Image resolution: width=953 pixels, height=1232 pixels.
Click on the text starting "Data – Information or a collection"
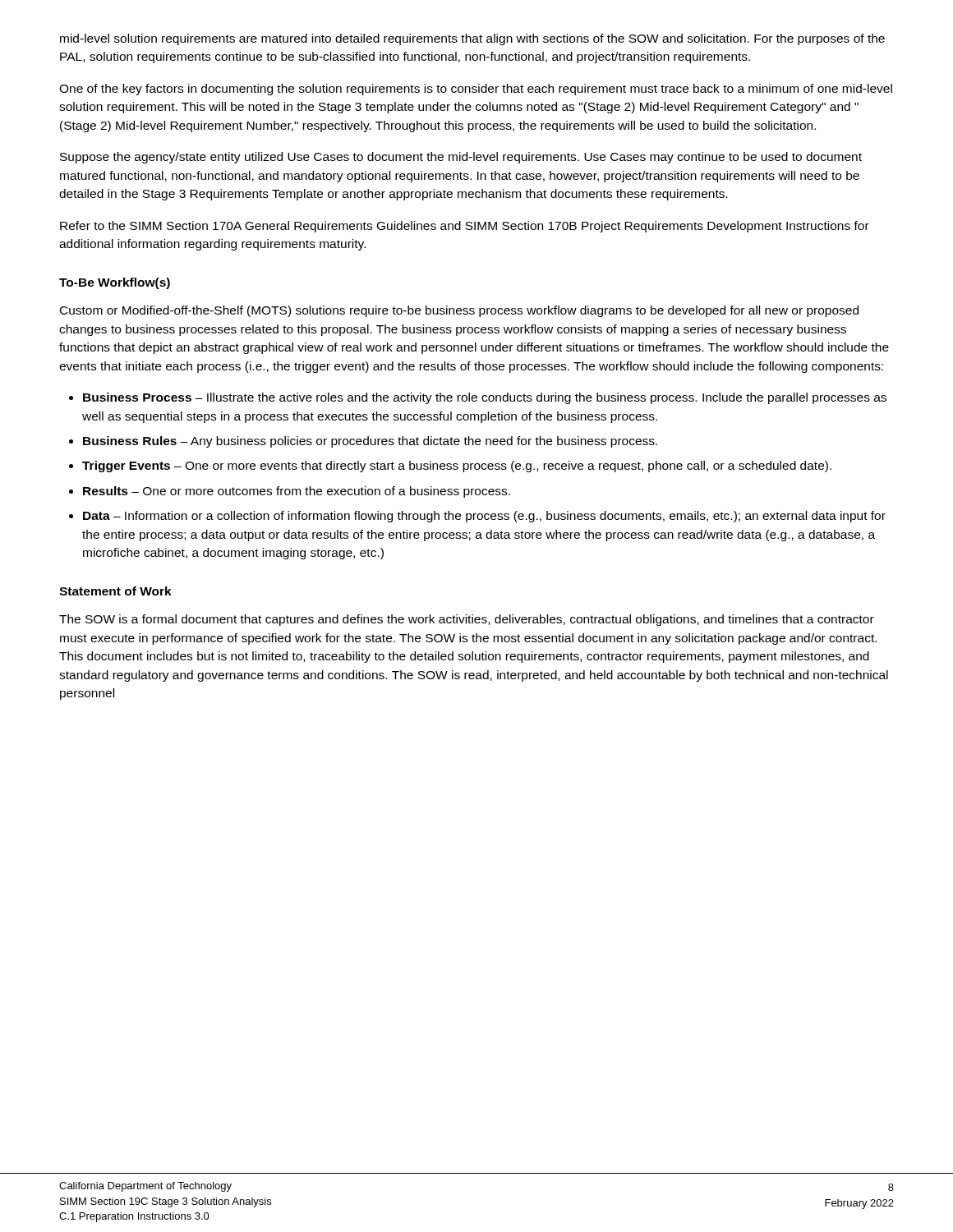pyautogui.click(x=484, y=534)
